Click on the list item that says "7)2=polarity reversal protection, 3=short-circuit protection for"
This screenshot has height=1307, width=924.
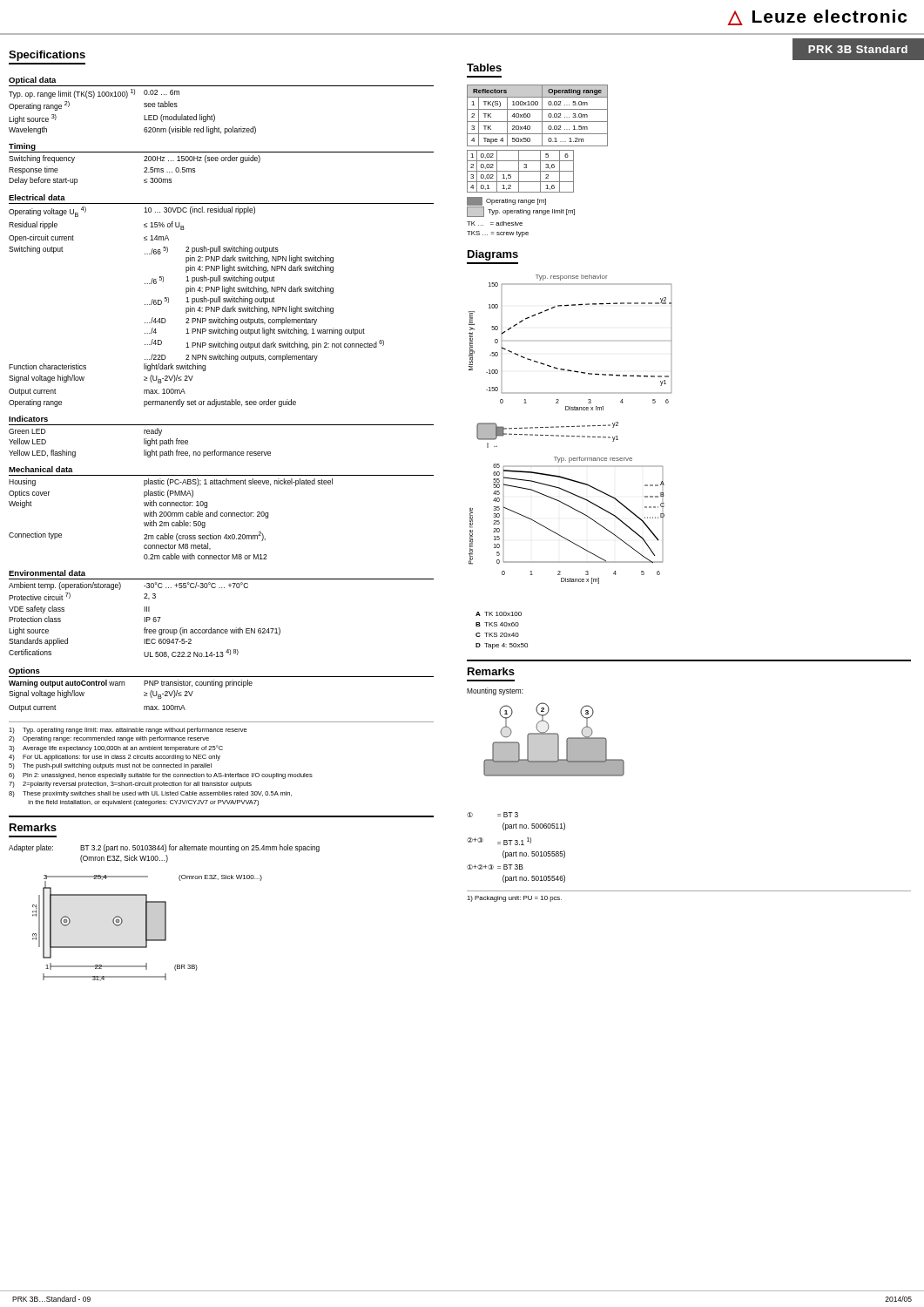(x=130, y=785)
